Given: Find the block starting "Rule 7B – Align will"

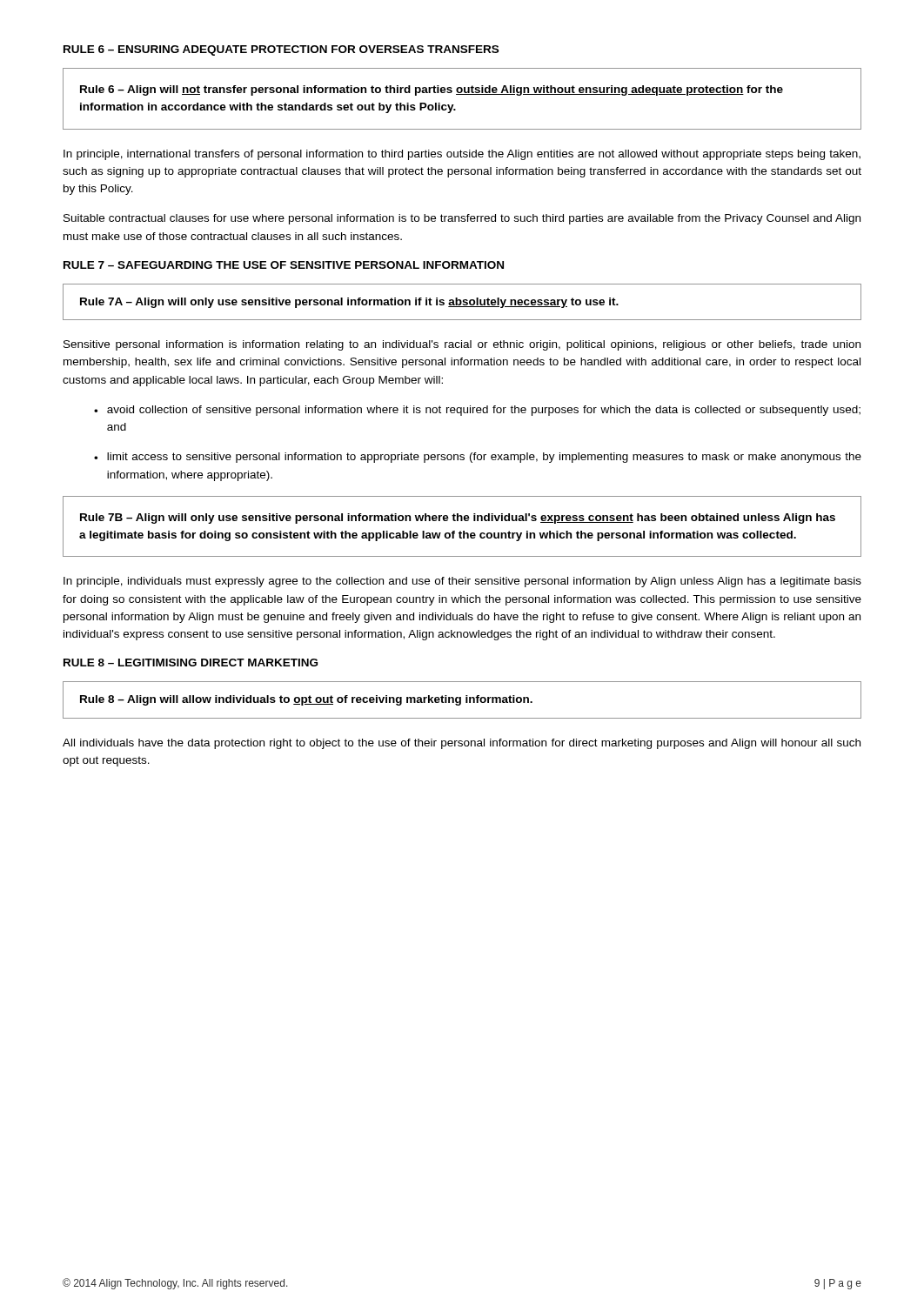Looking at the screenshot, I should click(462, 526).
